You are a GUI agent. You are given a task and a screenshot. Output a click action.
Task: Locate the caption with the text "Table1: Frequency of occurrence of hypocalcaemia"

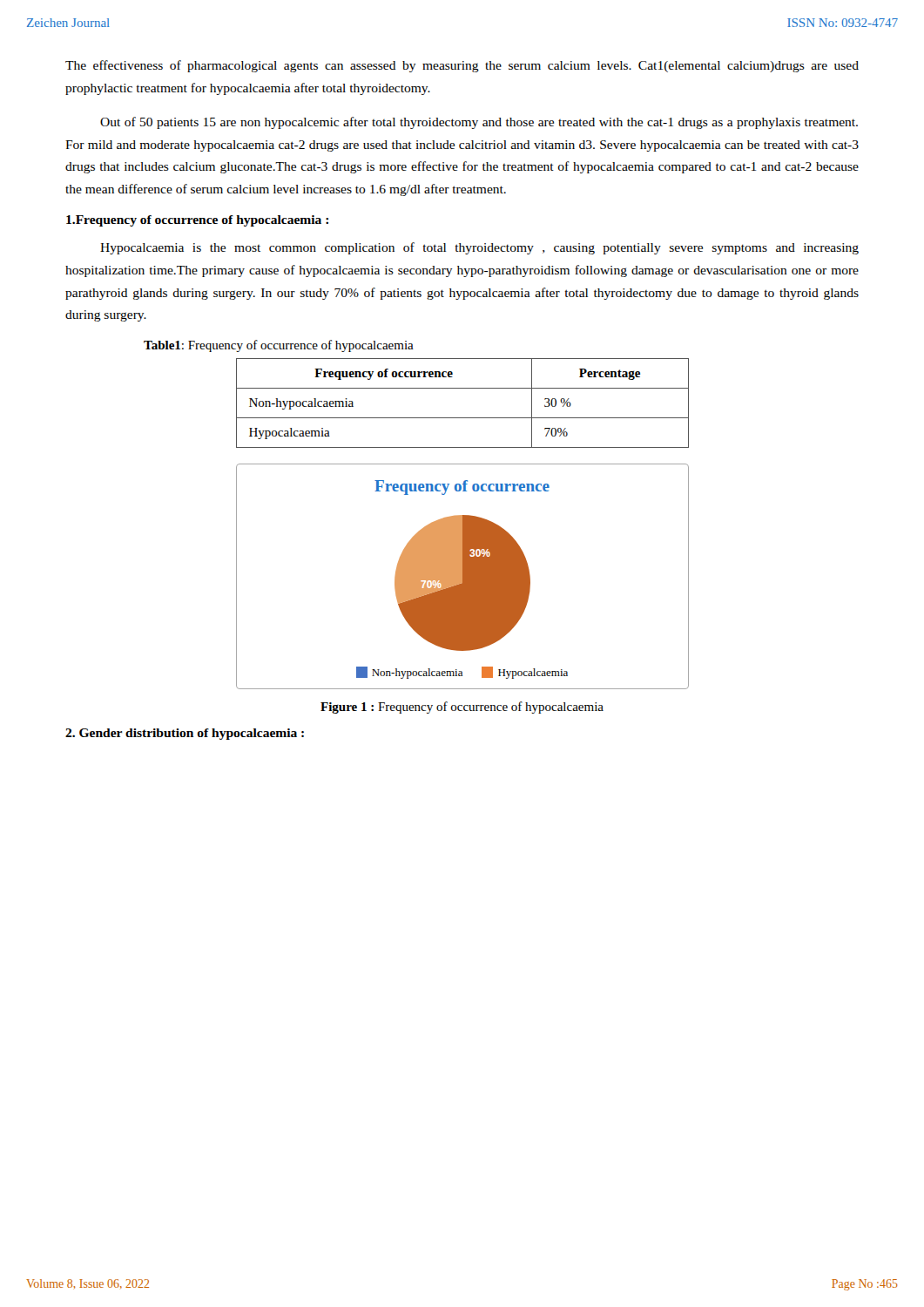[x=279, y=345]
